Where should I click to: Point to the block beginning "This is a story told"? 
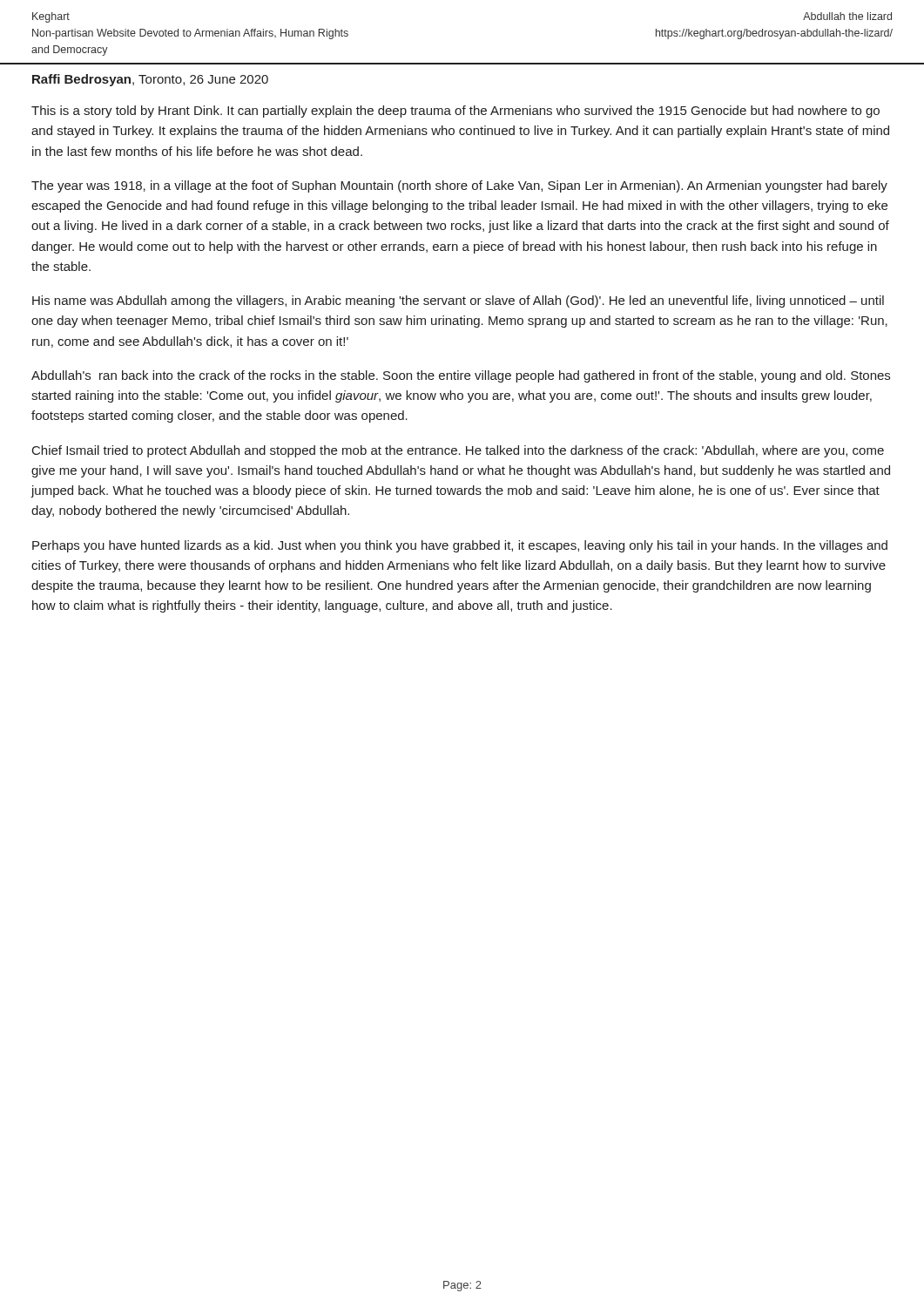point(462,131)
